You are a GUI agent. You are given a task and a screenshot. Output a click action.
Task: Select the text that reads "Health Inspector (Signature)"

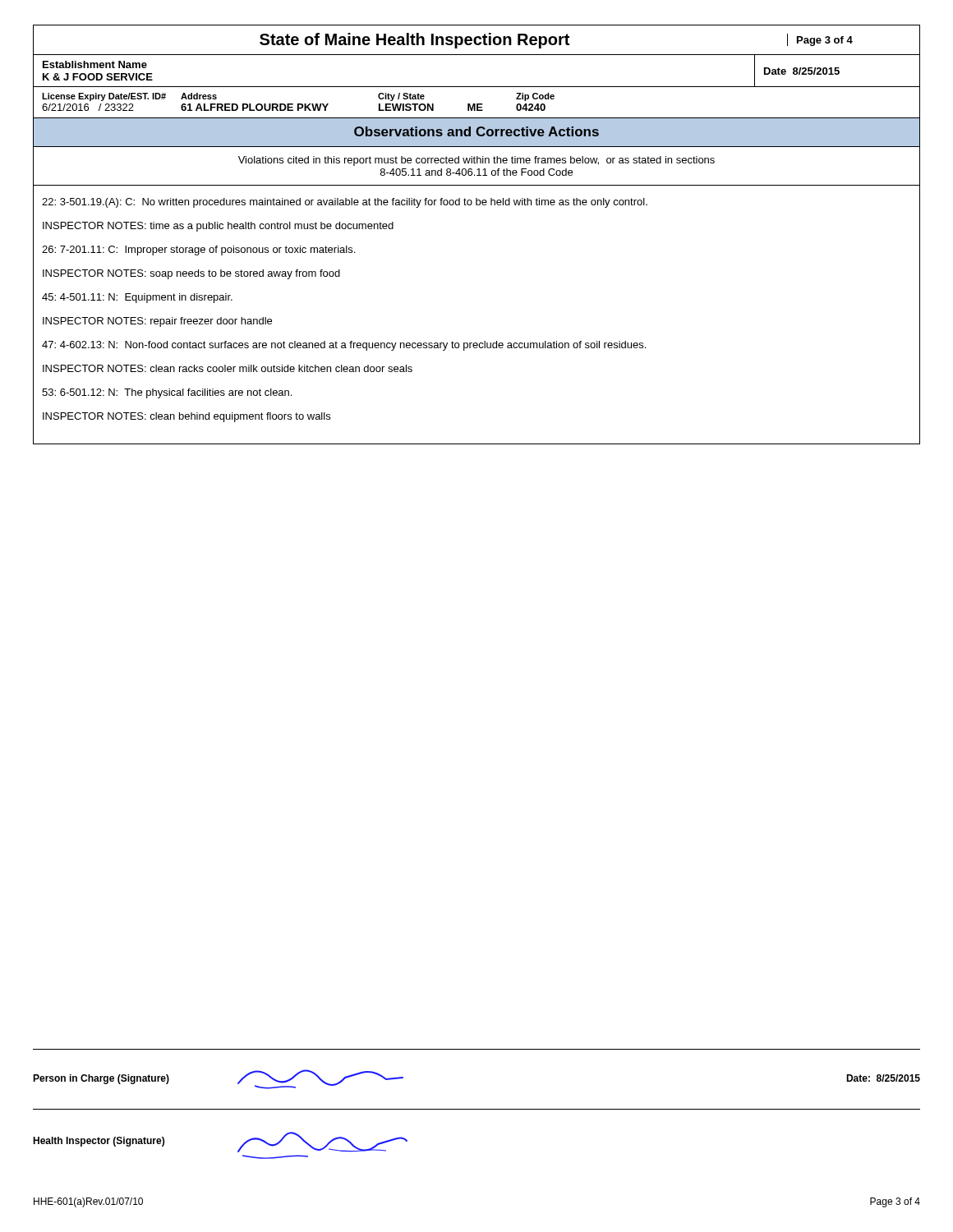click(x=99, y=1140)
